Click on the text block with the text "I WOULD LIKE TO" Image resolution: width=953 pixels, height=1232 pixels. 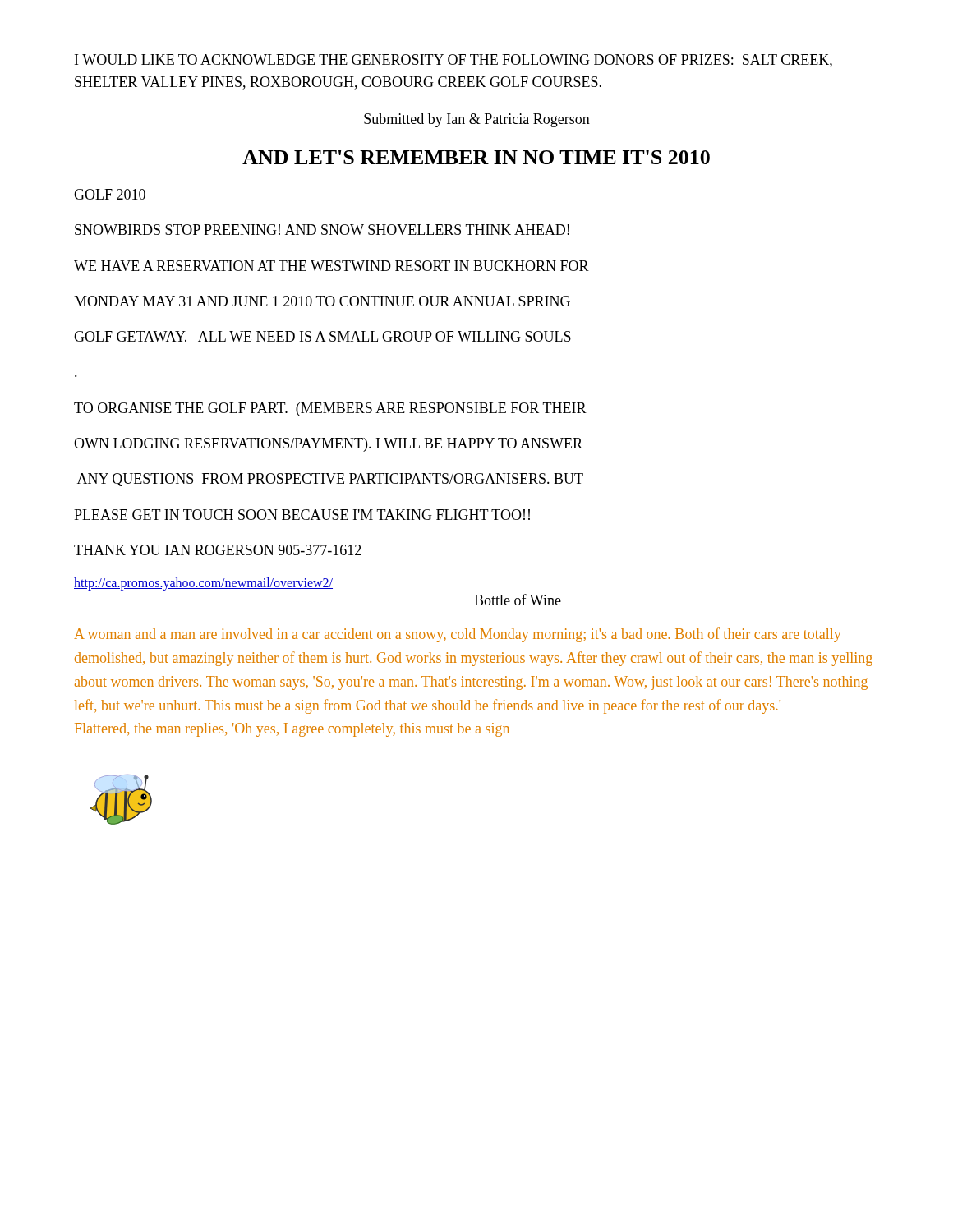click(x=453, y=71)
